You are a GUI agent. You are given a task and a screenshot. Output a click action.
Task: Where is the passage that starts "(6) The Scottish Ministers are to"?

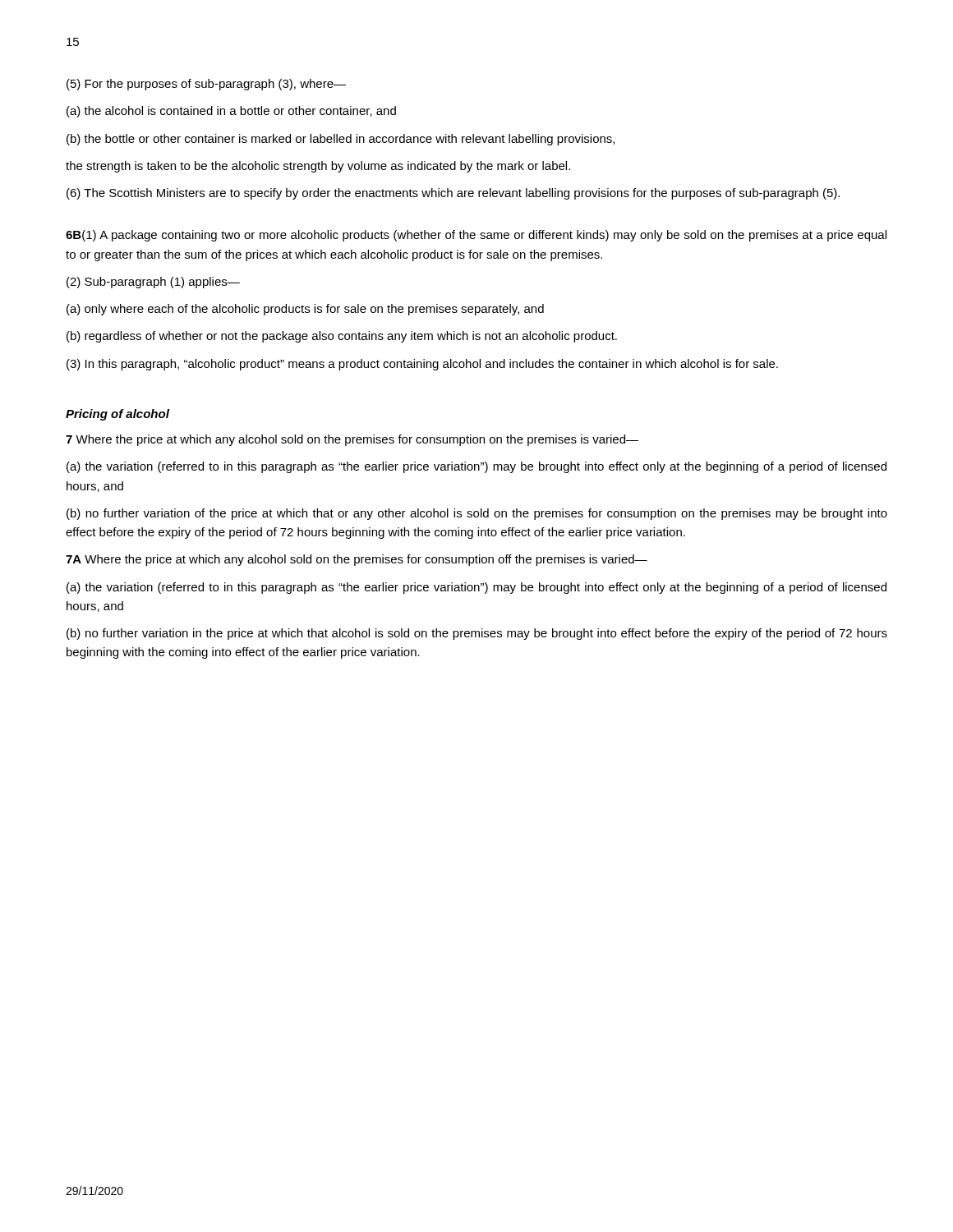pyautogui.click(x=453, y=193)
